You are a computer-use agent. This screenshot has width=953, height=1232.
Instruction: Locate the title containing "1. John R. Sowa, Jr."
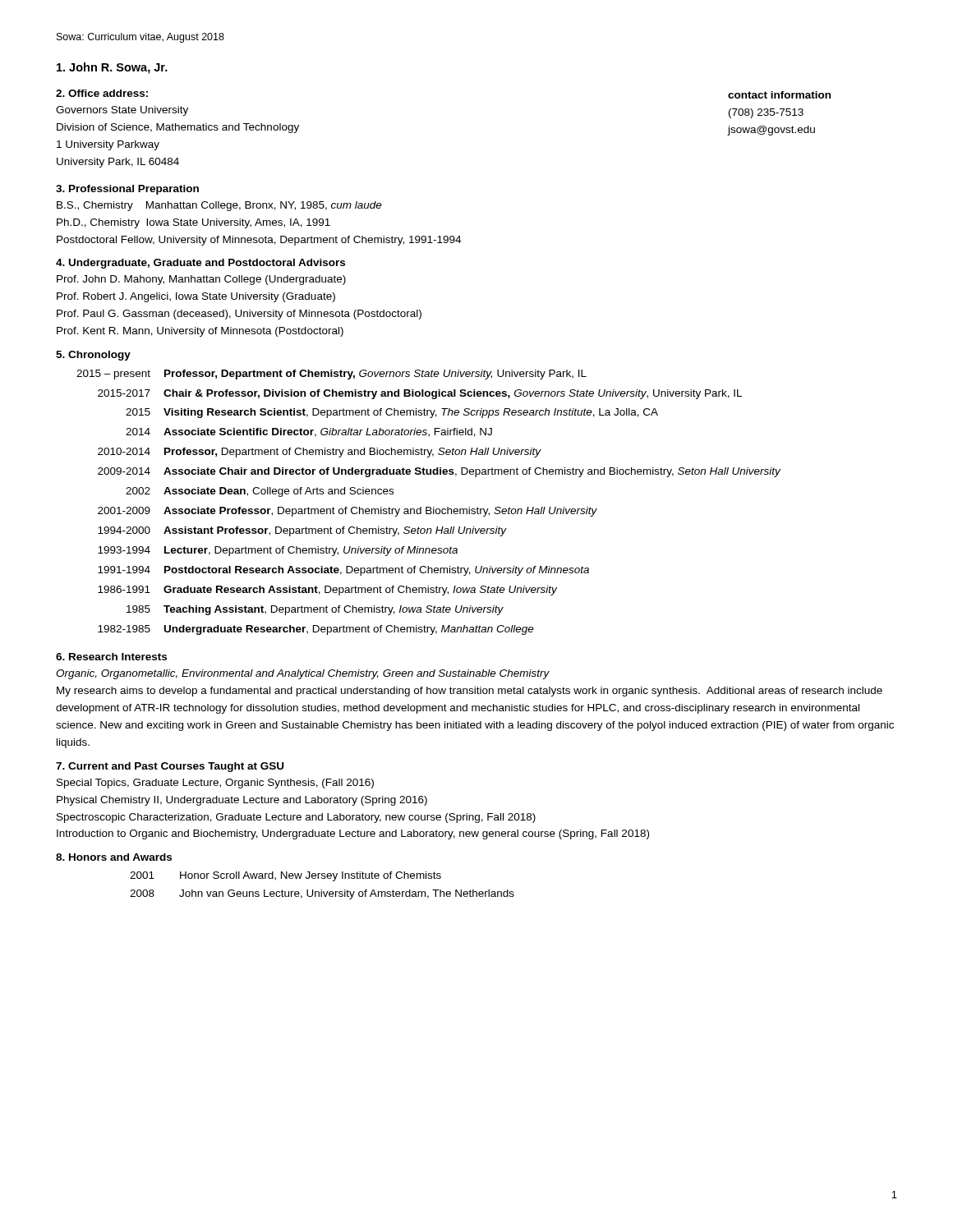click(x=112, y=67)
